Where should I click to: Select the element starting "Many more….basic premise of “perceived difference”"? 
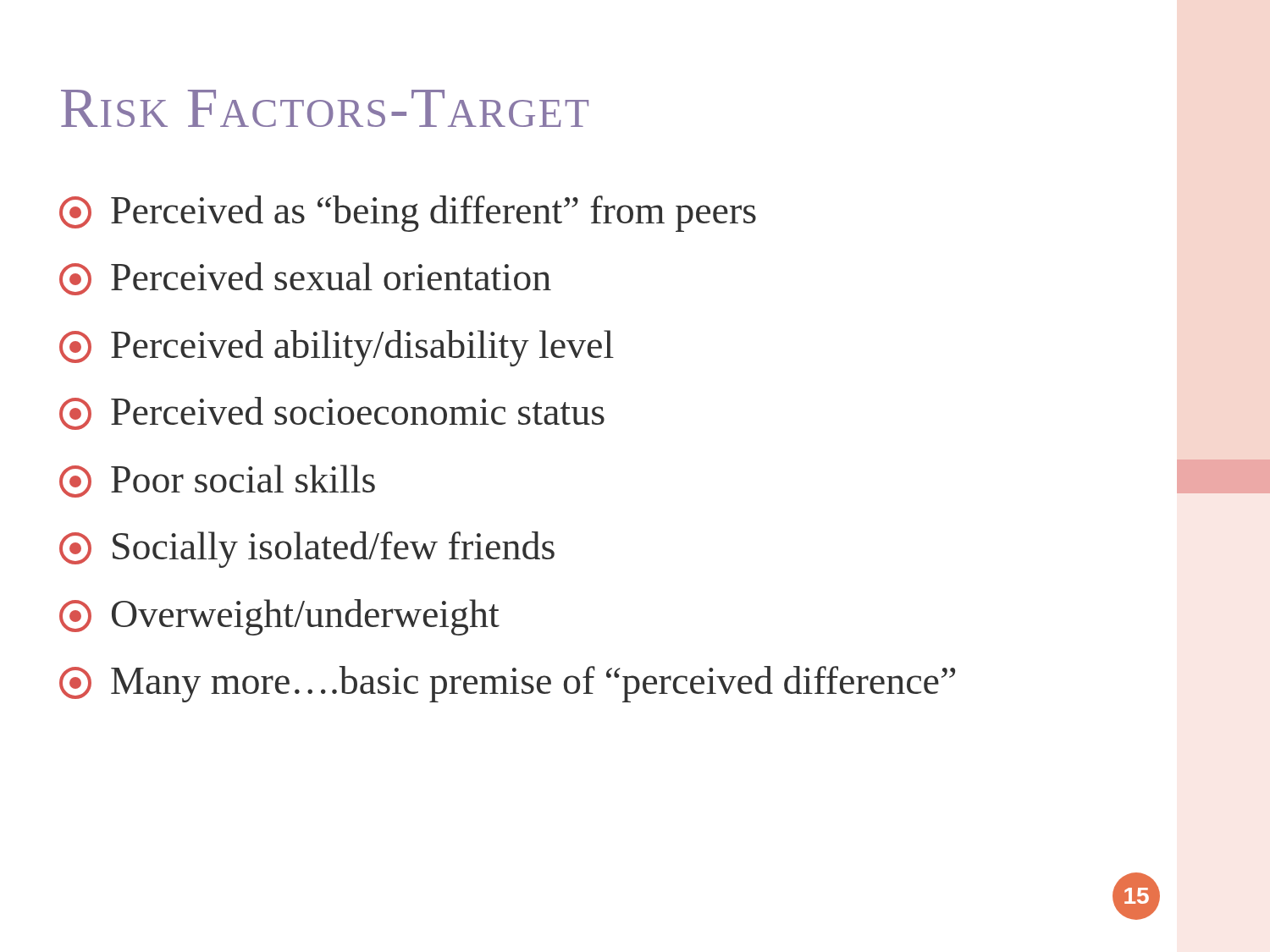point(588,681)
